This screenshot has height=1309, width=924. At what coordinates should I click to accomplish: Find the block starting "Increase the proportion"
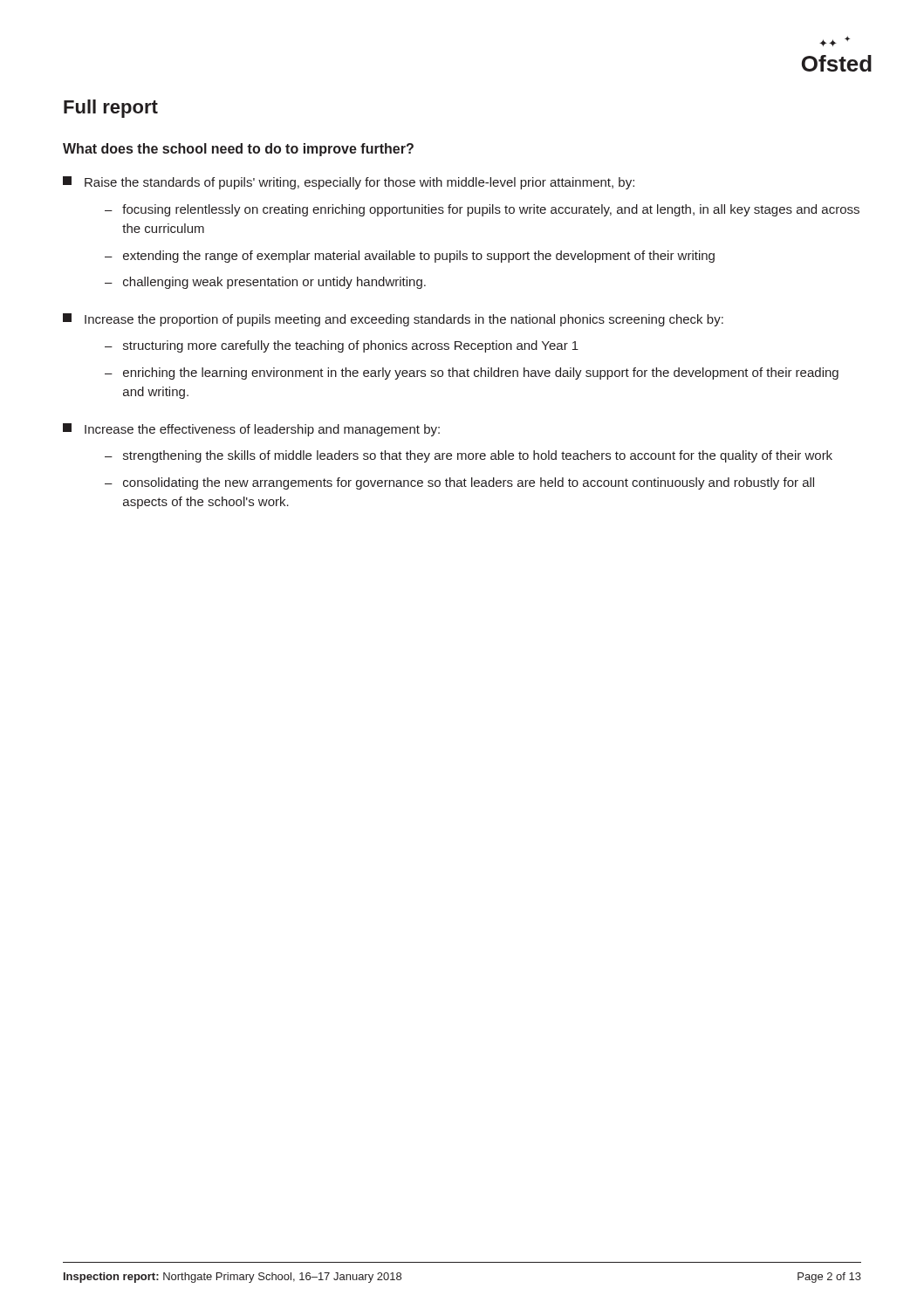coord(462,359)
